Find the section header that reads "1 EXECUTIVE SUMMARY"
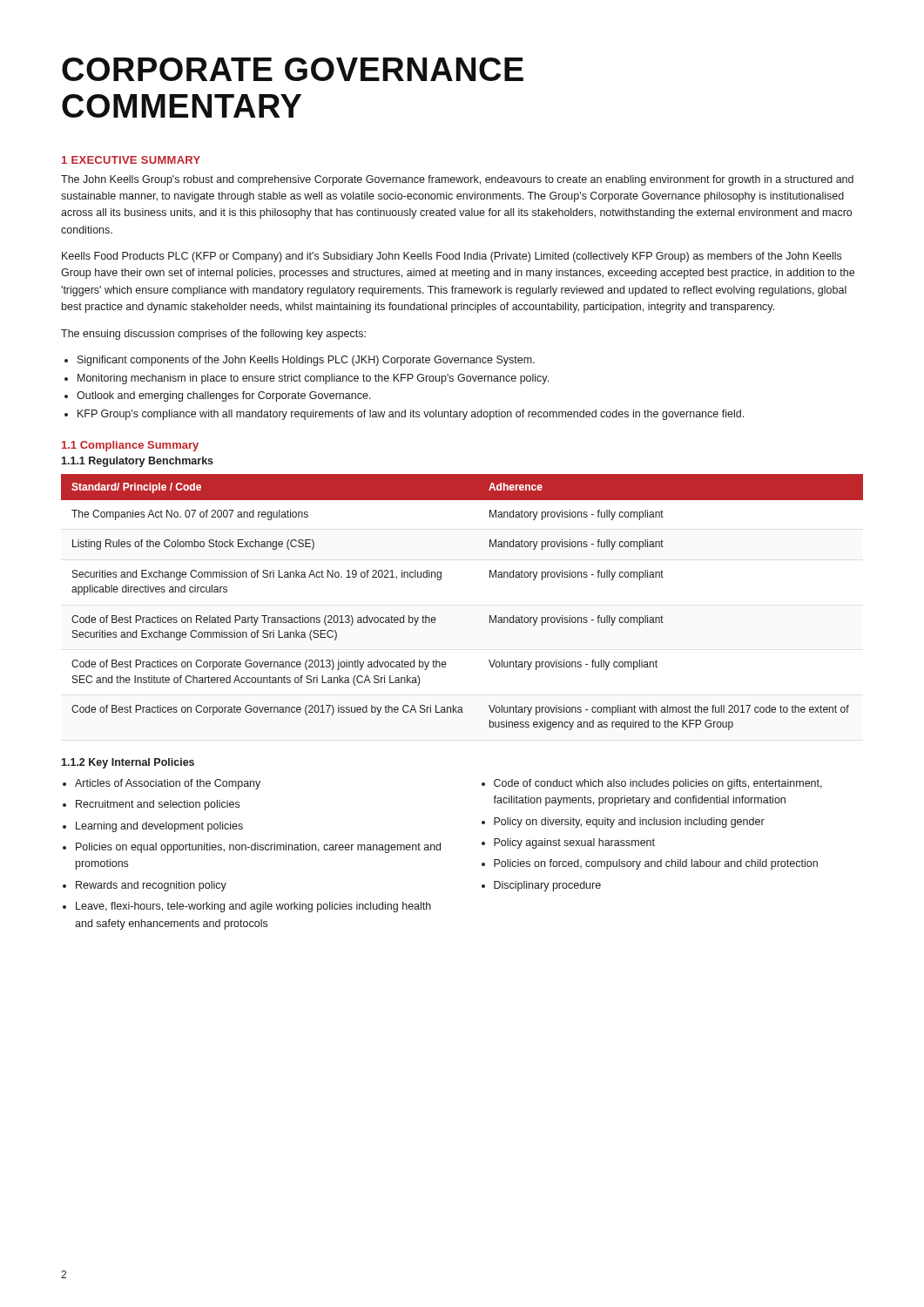924x1307 pixels. (131, 160)
